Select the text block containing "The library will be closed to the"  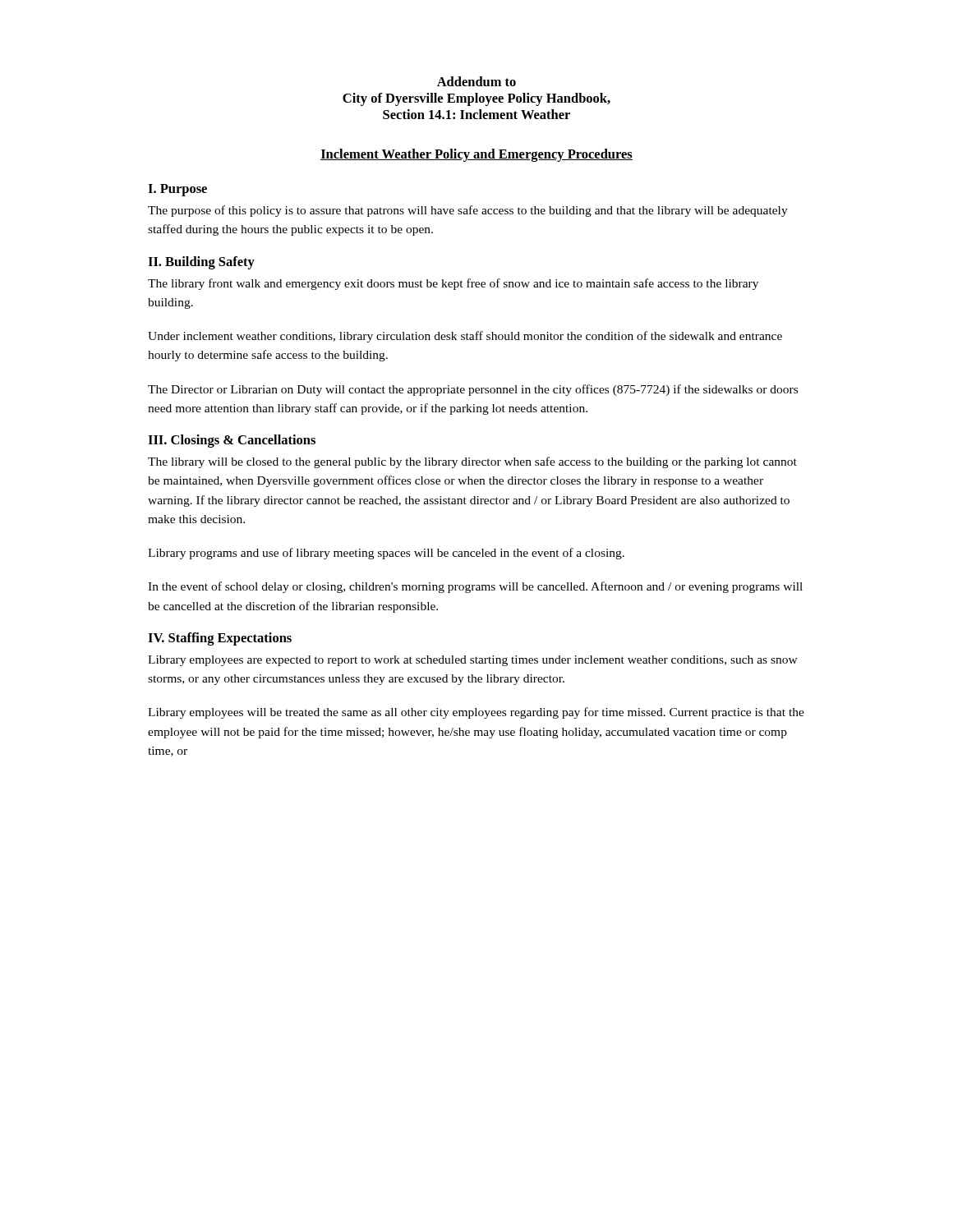tap(472, 490)
